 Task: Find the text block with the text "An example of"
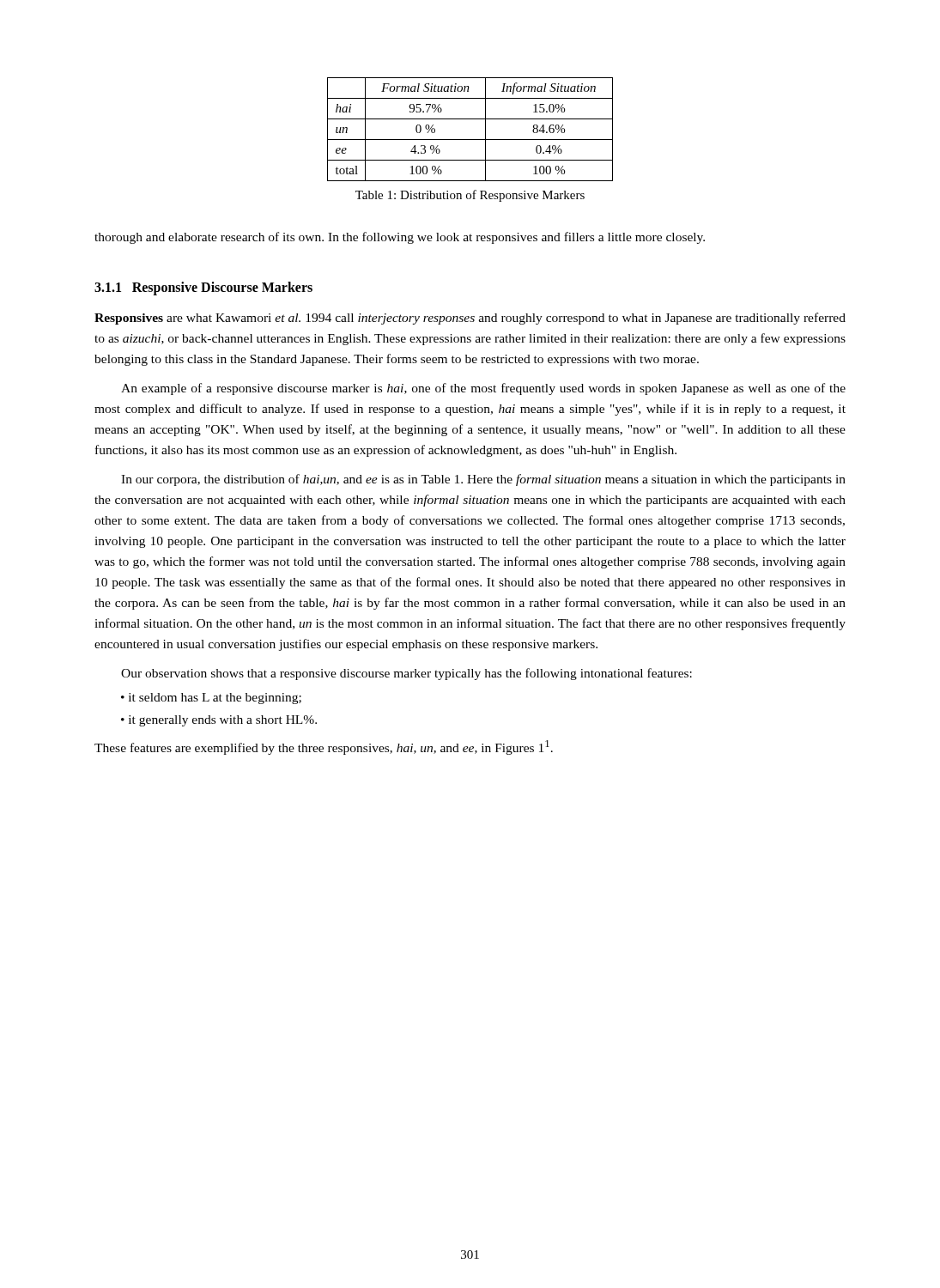point(470,419)
